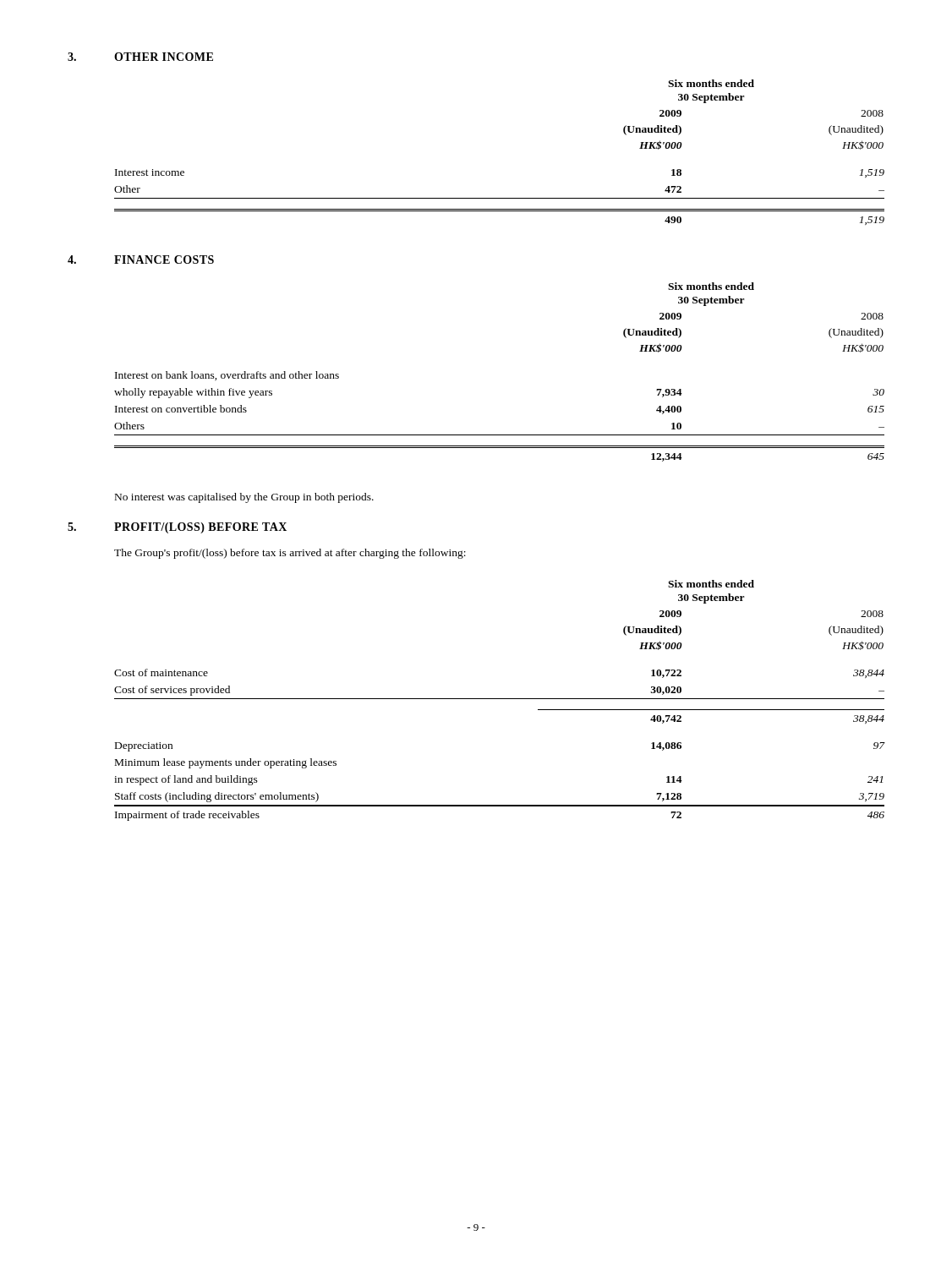Select the table that reads "Interest on bank loans,"
The height and width of the screenshot is (1268, 952).
click(x=499, y=372)
